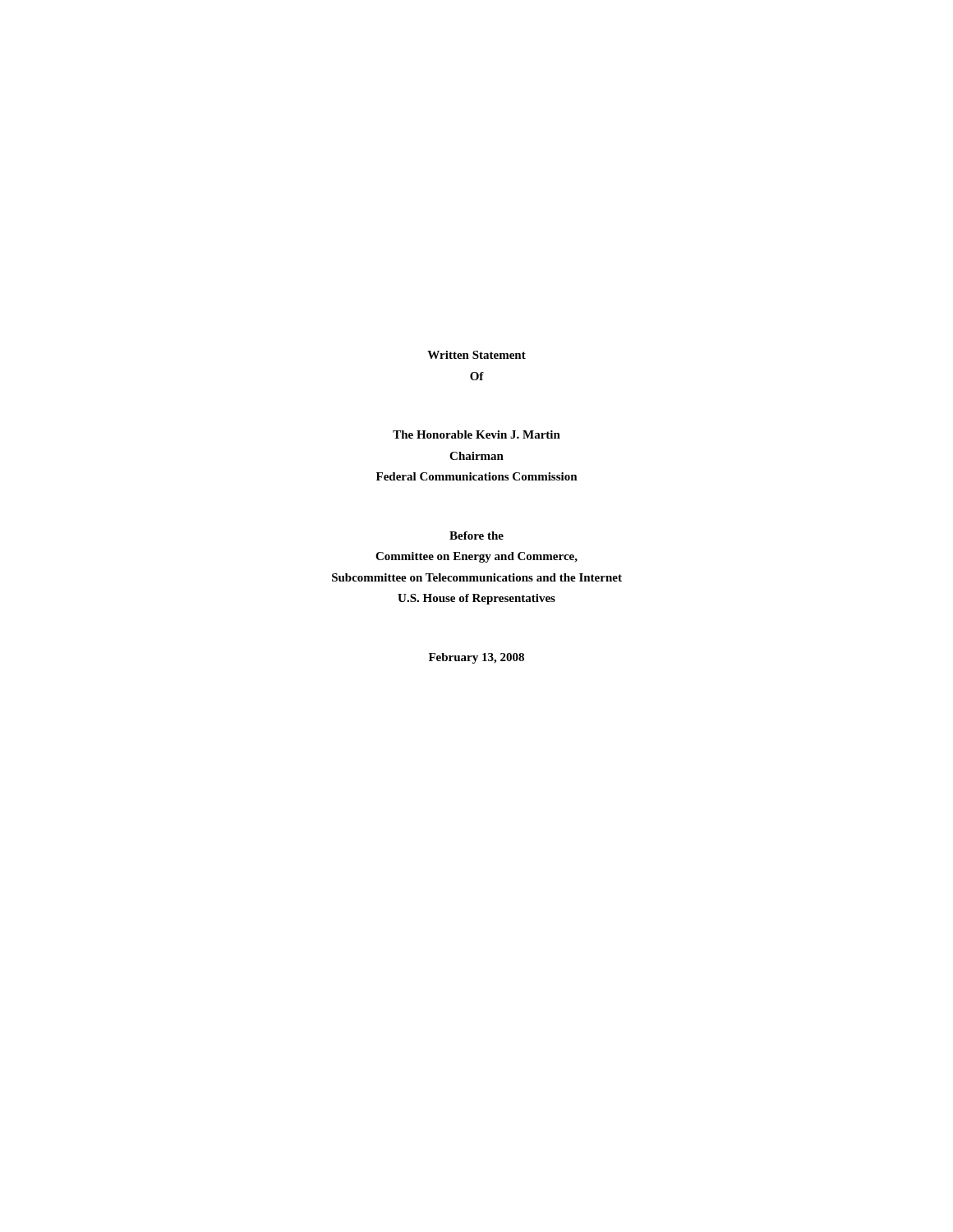Where does it say "February 13, 2008"?

(476, 657)
